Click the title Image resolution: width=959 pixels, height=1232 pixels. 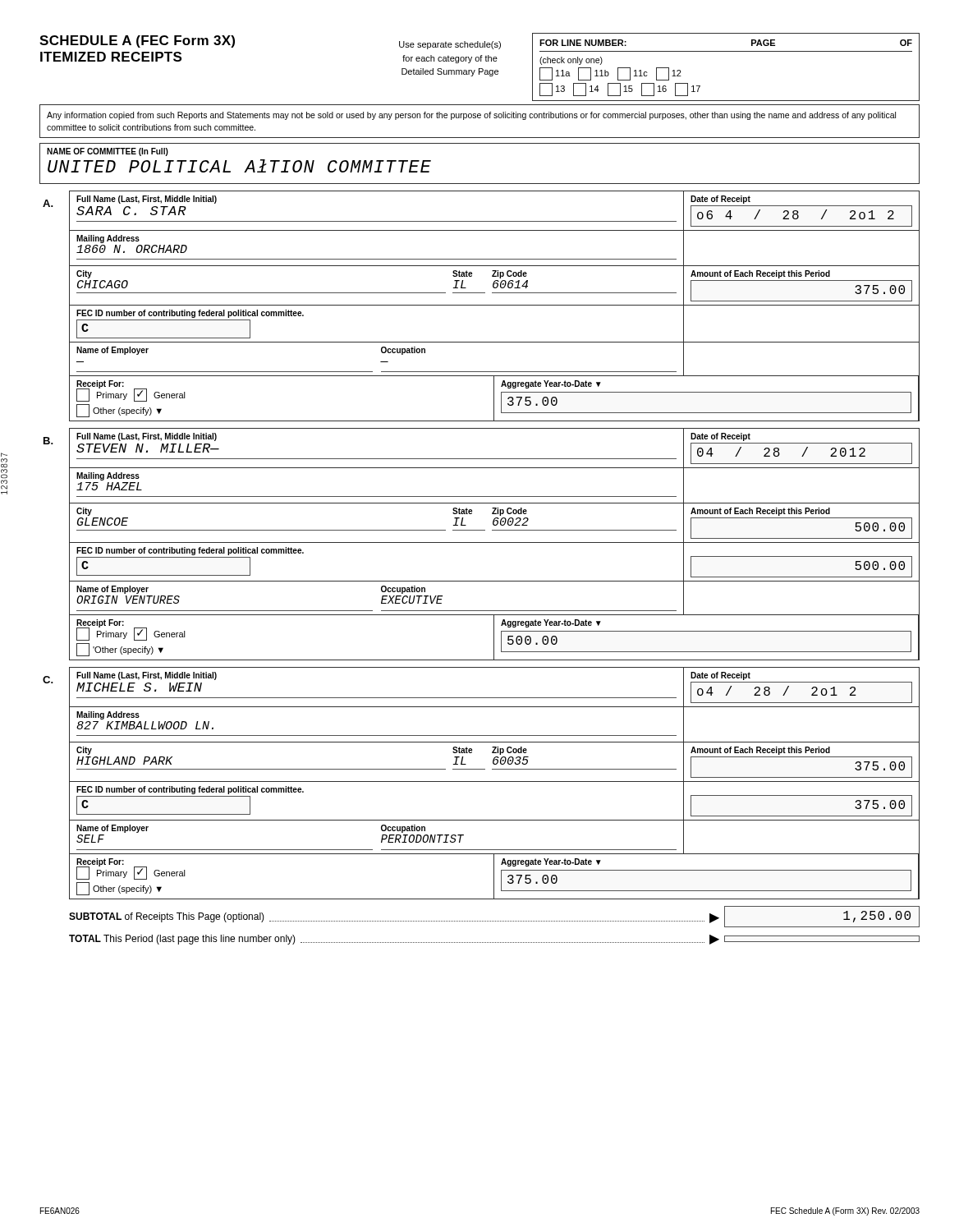tap(480, 67)
